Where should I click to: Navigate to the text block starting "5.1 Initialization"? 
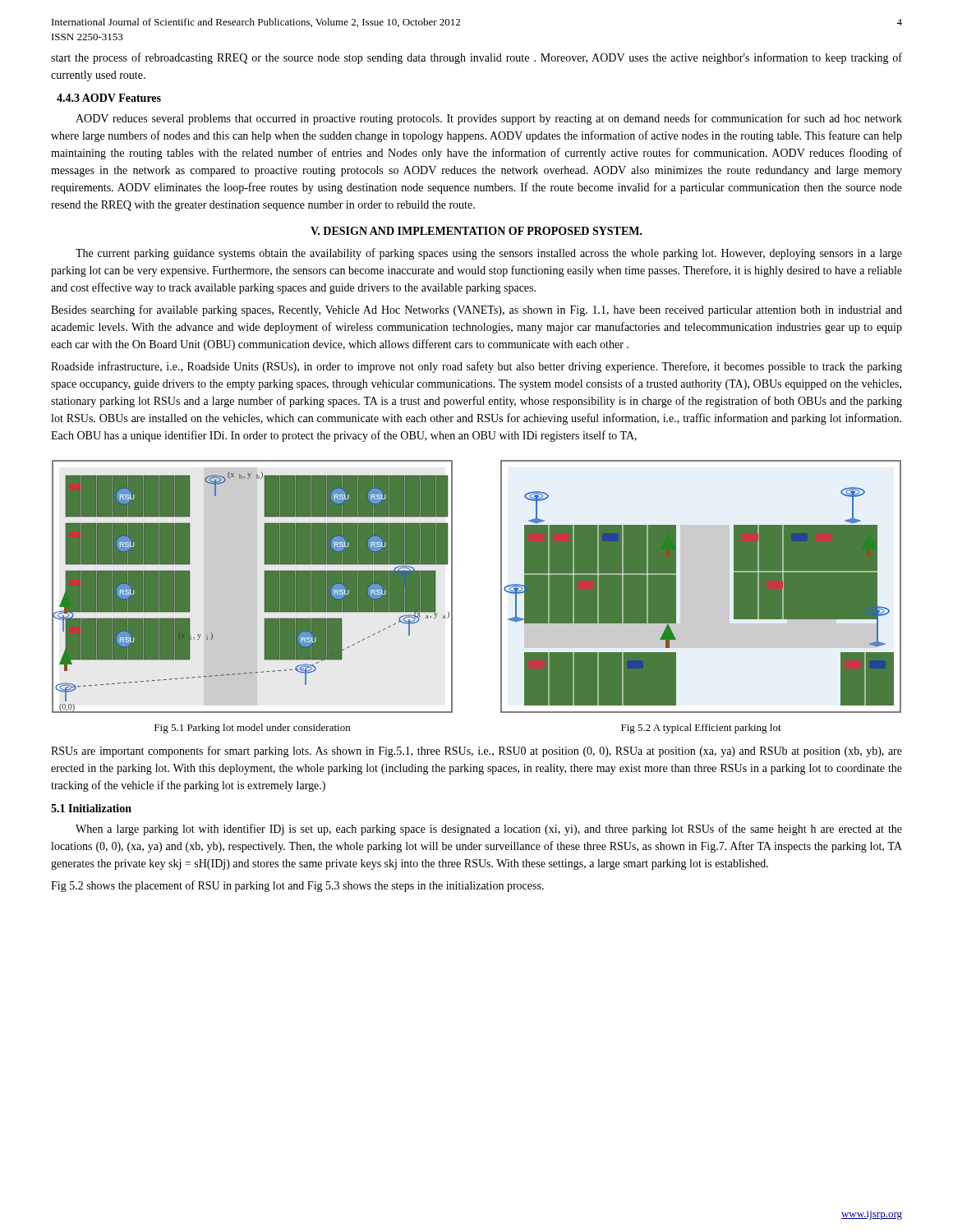click(x=91, y=809)
